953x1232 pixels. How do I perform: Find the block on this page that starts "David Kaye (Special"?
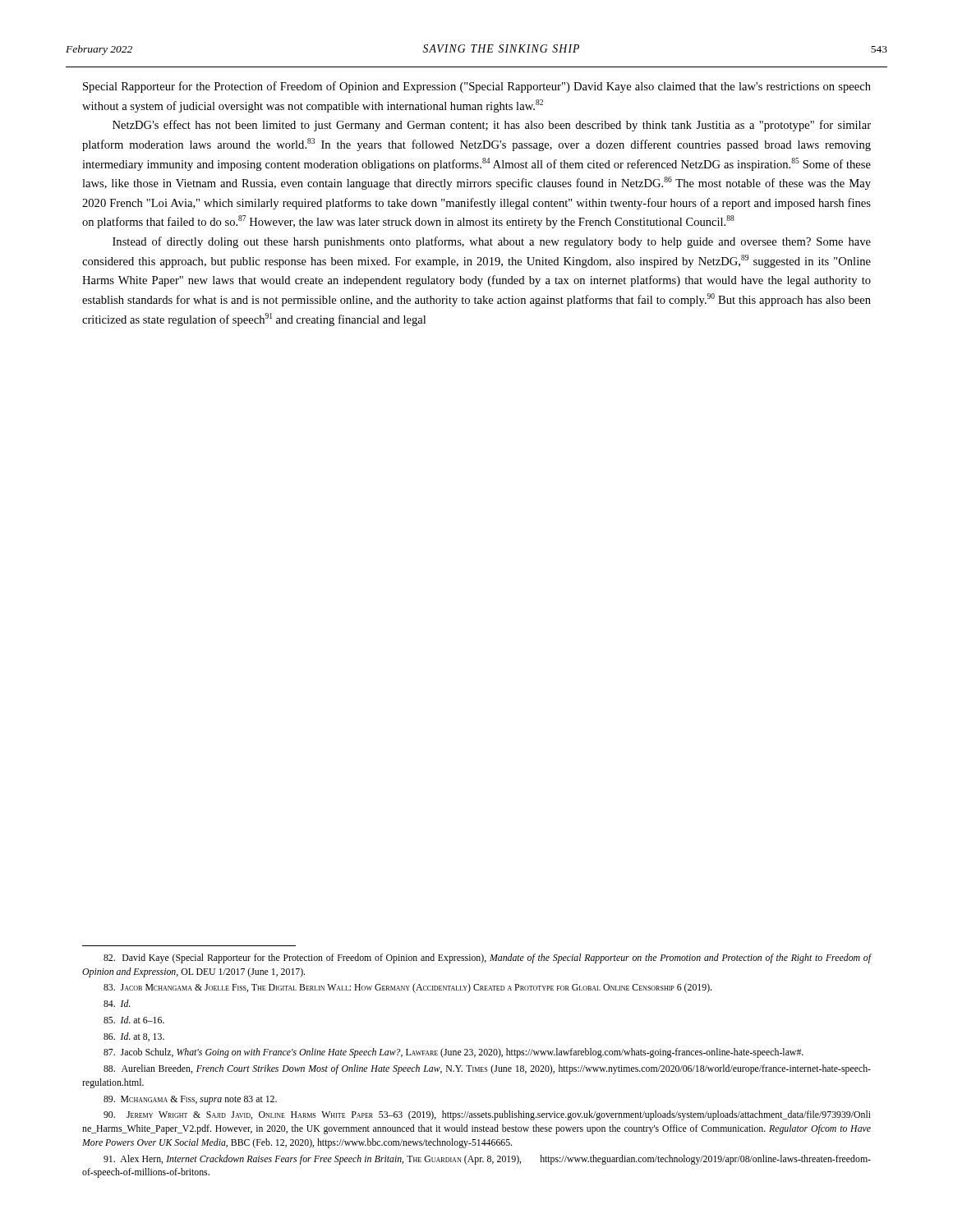pyautogui.click(x=476, y=965)
